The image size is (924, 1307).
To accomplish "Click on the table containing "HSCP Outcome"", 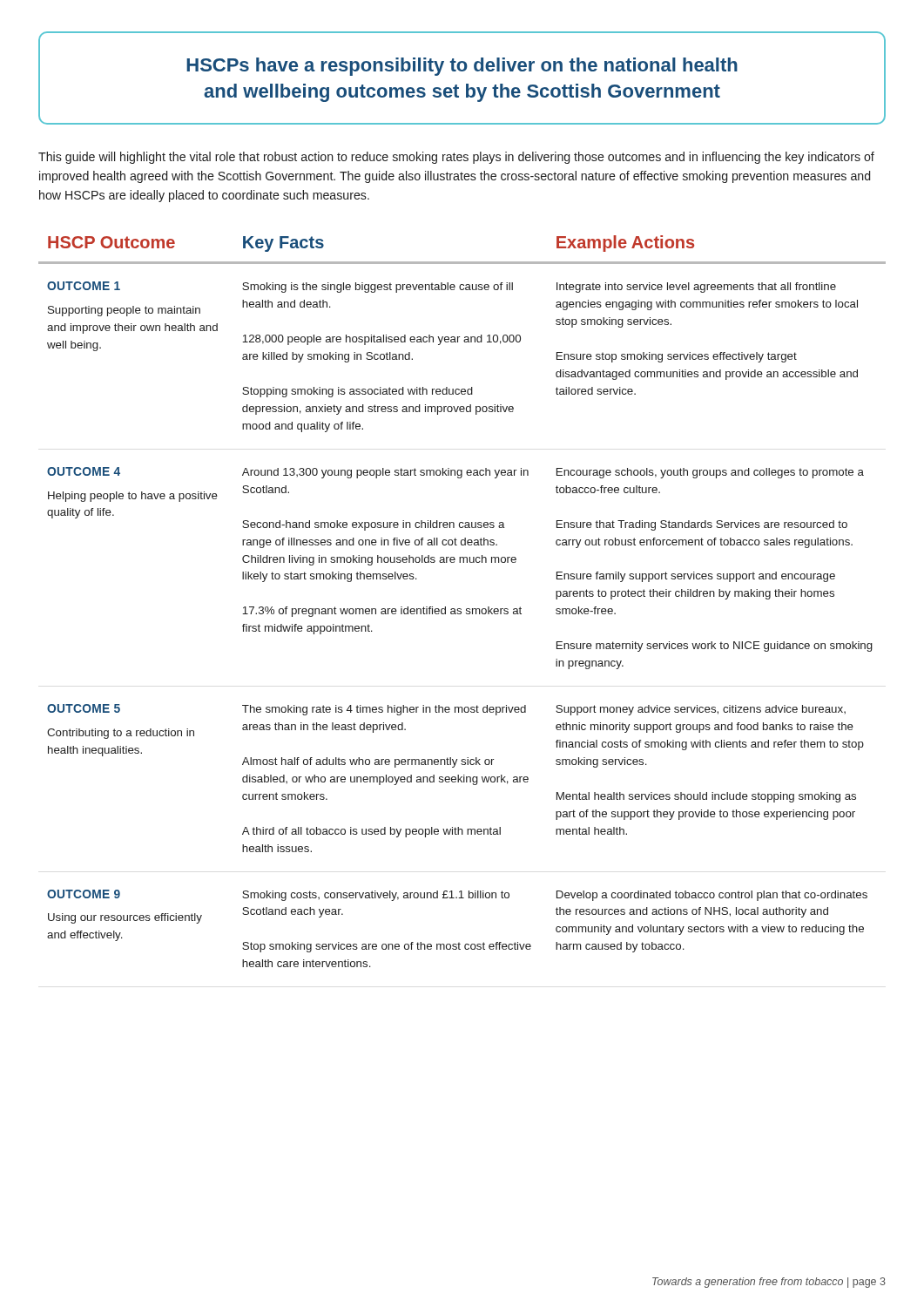I will coord(462,606).
